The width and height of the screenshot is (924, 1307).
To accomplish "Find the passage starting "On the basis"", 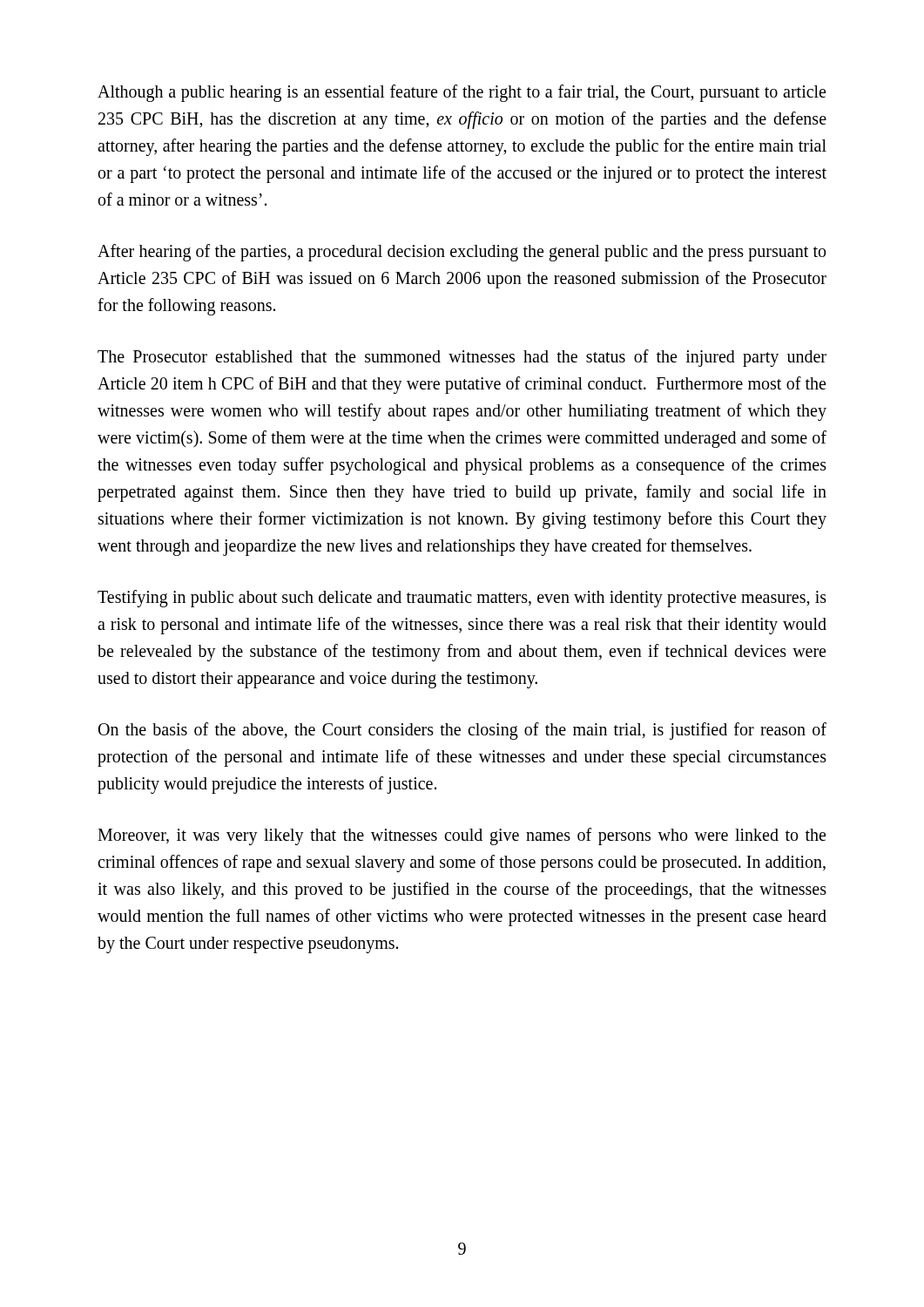I will [462, 756].
